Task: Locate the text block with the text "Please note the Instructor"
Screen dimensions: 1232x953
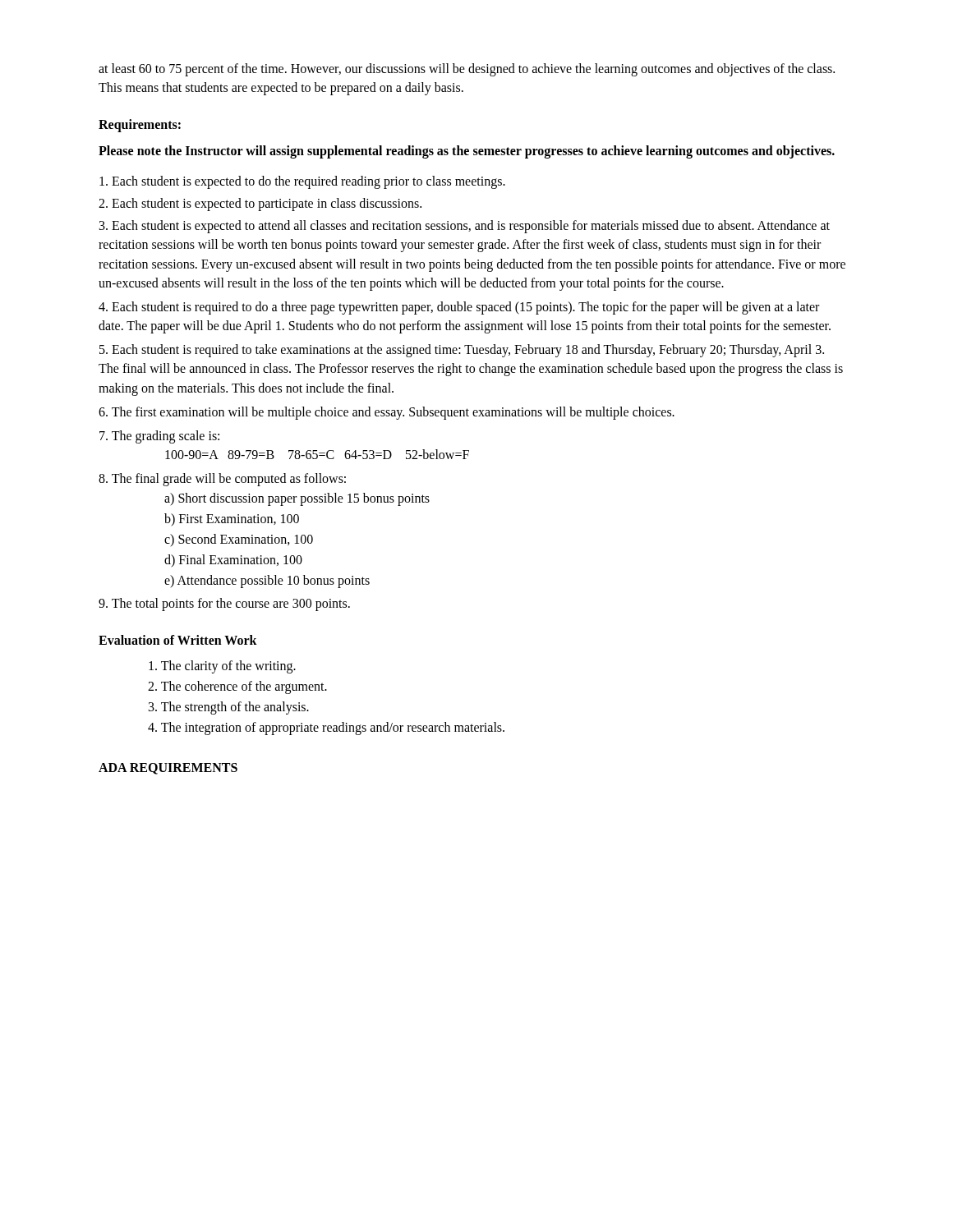Action: pos(467,150)
